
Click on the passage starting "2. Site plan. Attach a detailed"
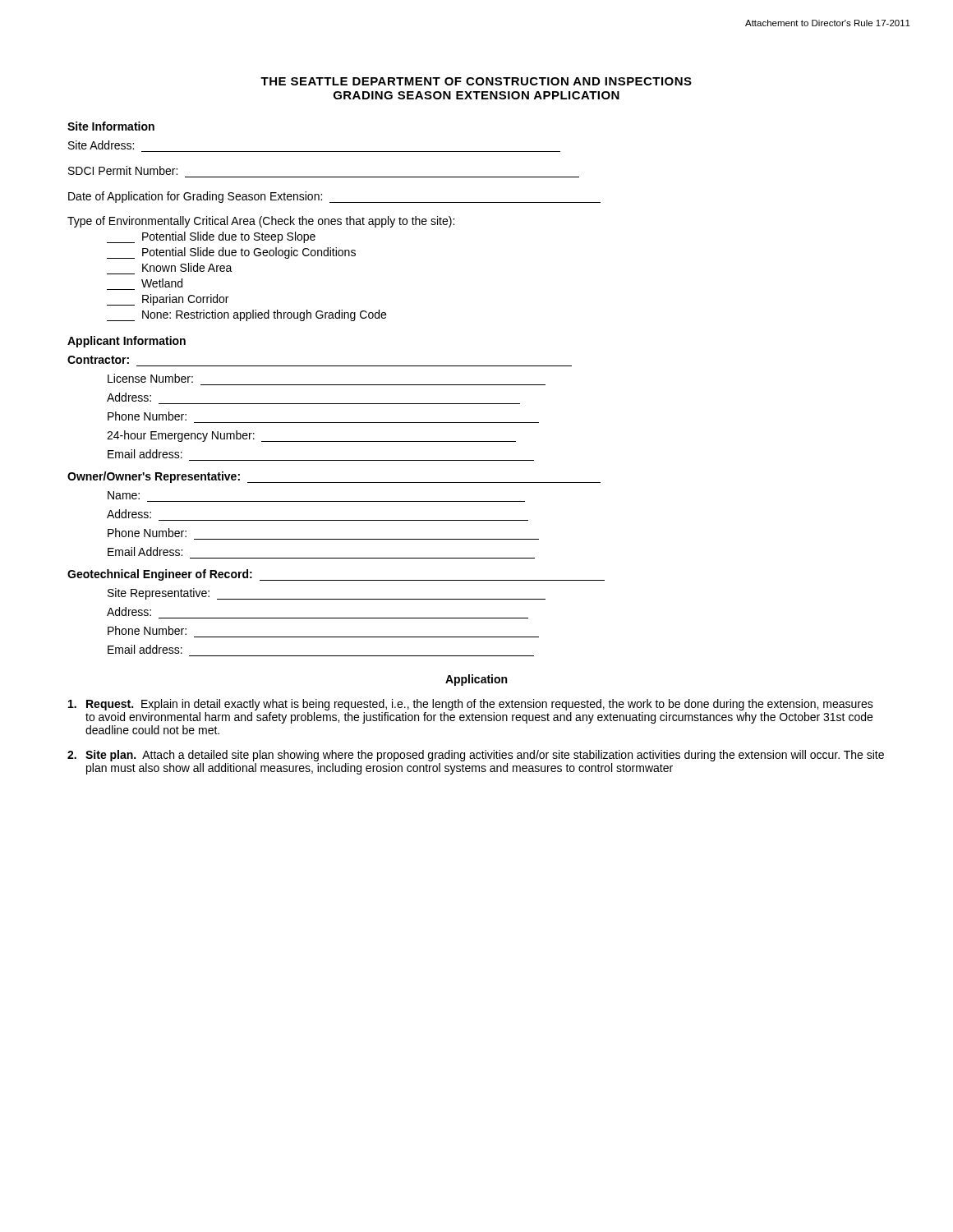[476, 761]
